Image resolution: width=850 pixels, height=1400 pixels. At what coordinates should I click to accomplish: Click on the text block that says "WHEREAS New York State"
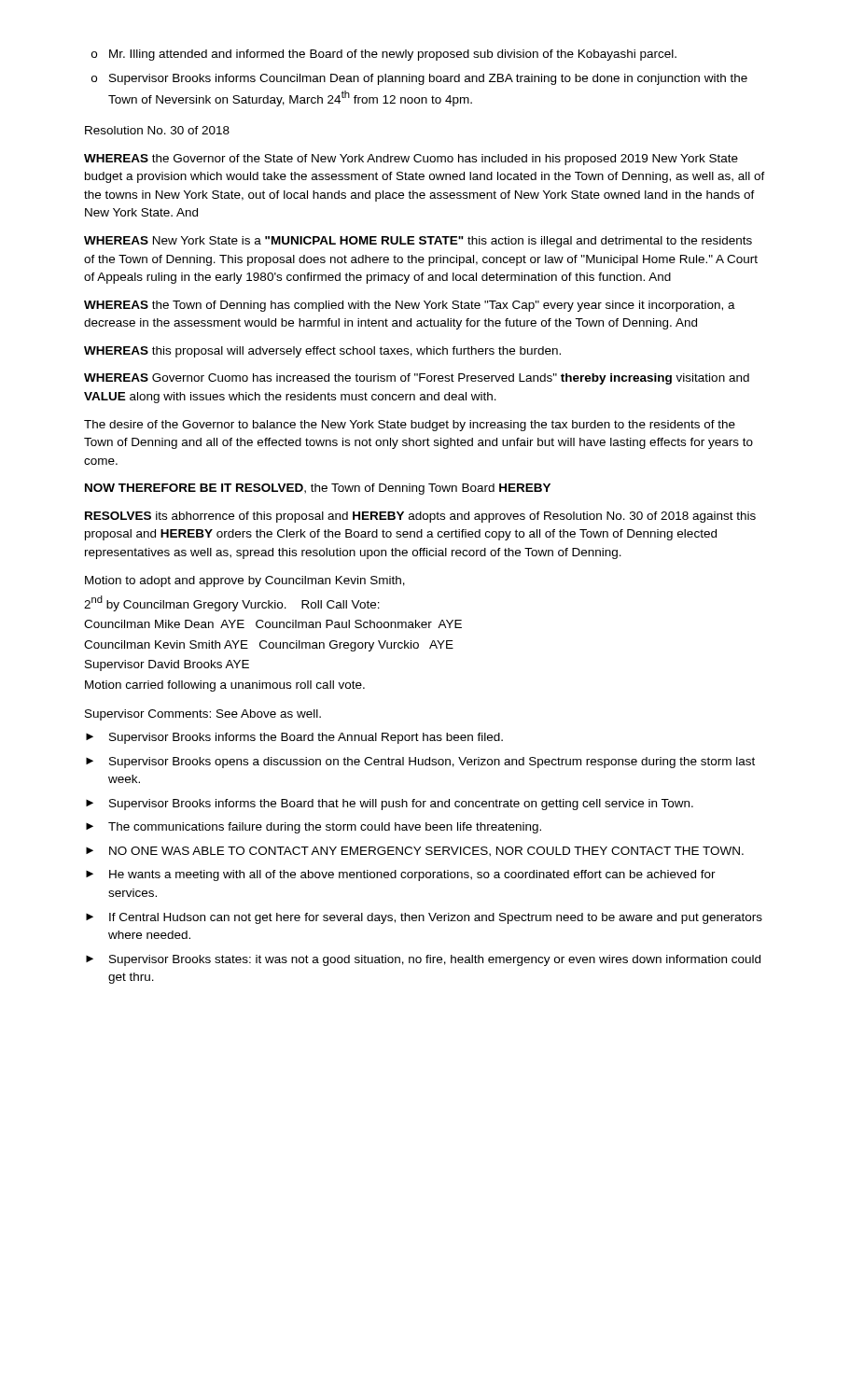[421, 259]
